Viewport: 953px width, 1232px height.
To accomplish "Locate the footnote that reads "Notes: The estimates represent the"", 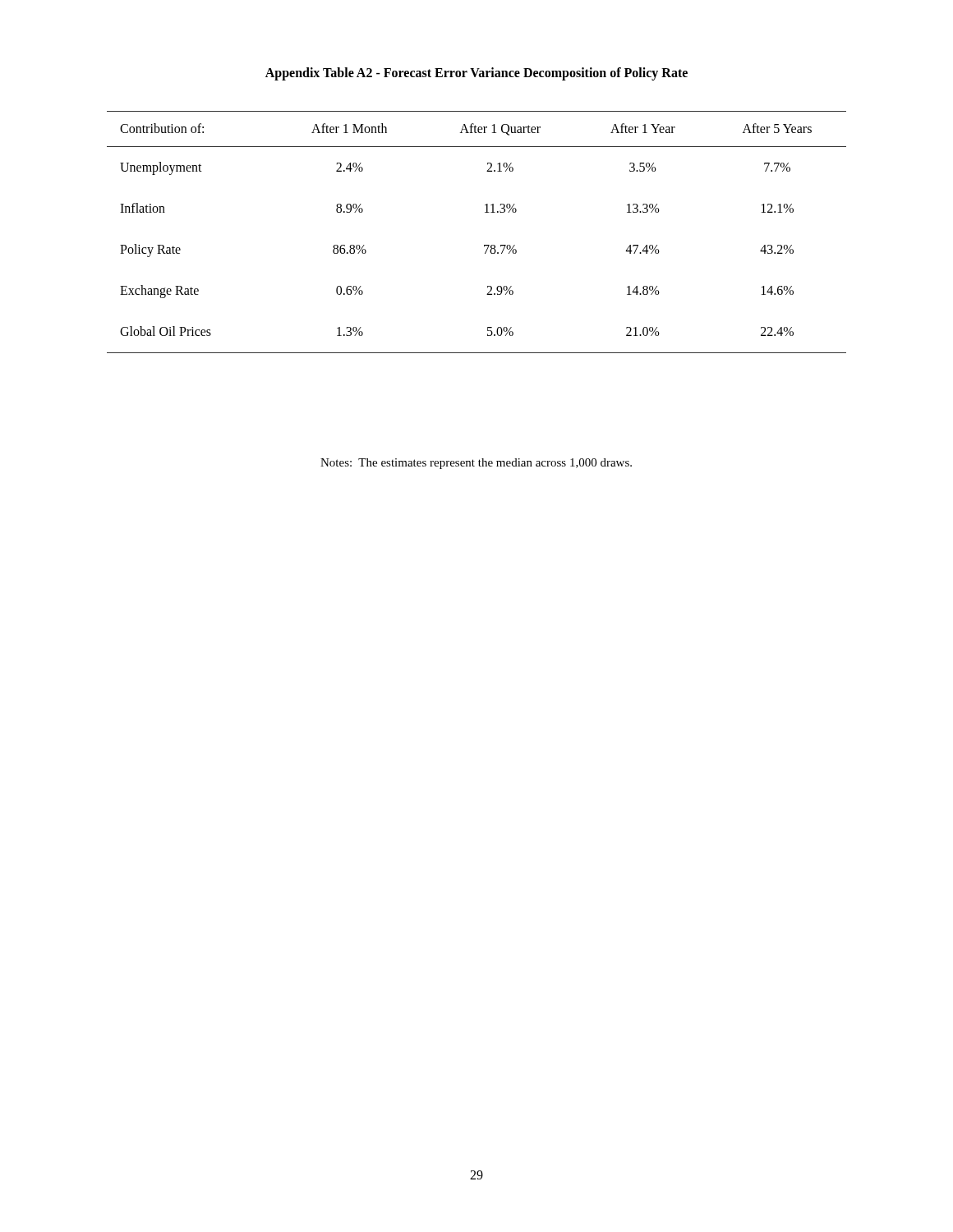I will pos(476,462).
